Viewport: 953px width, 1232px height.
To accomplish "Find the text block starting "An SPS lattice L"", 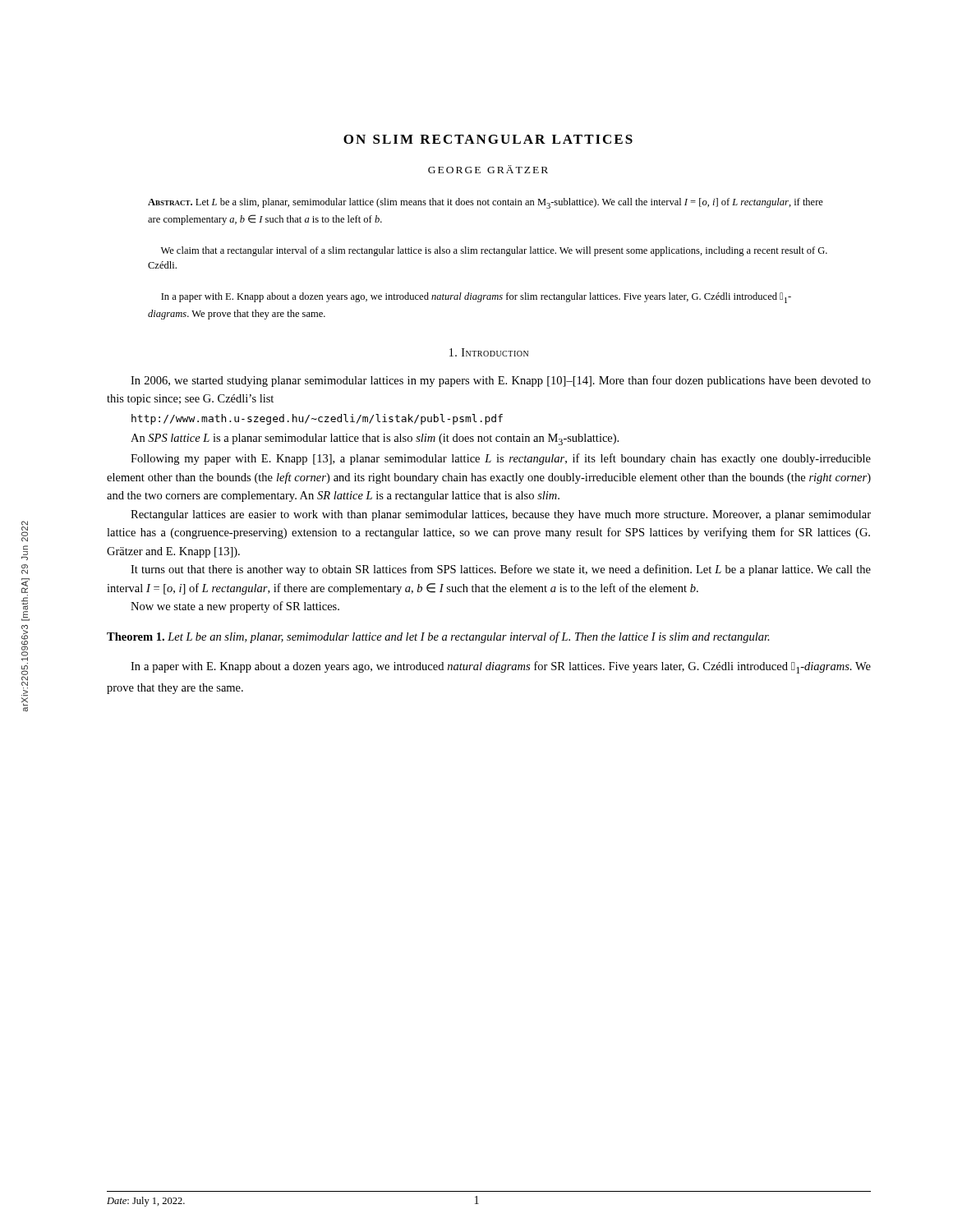I will click(375, 439).
